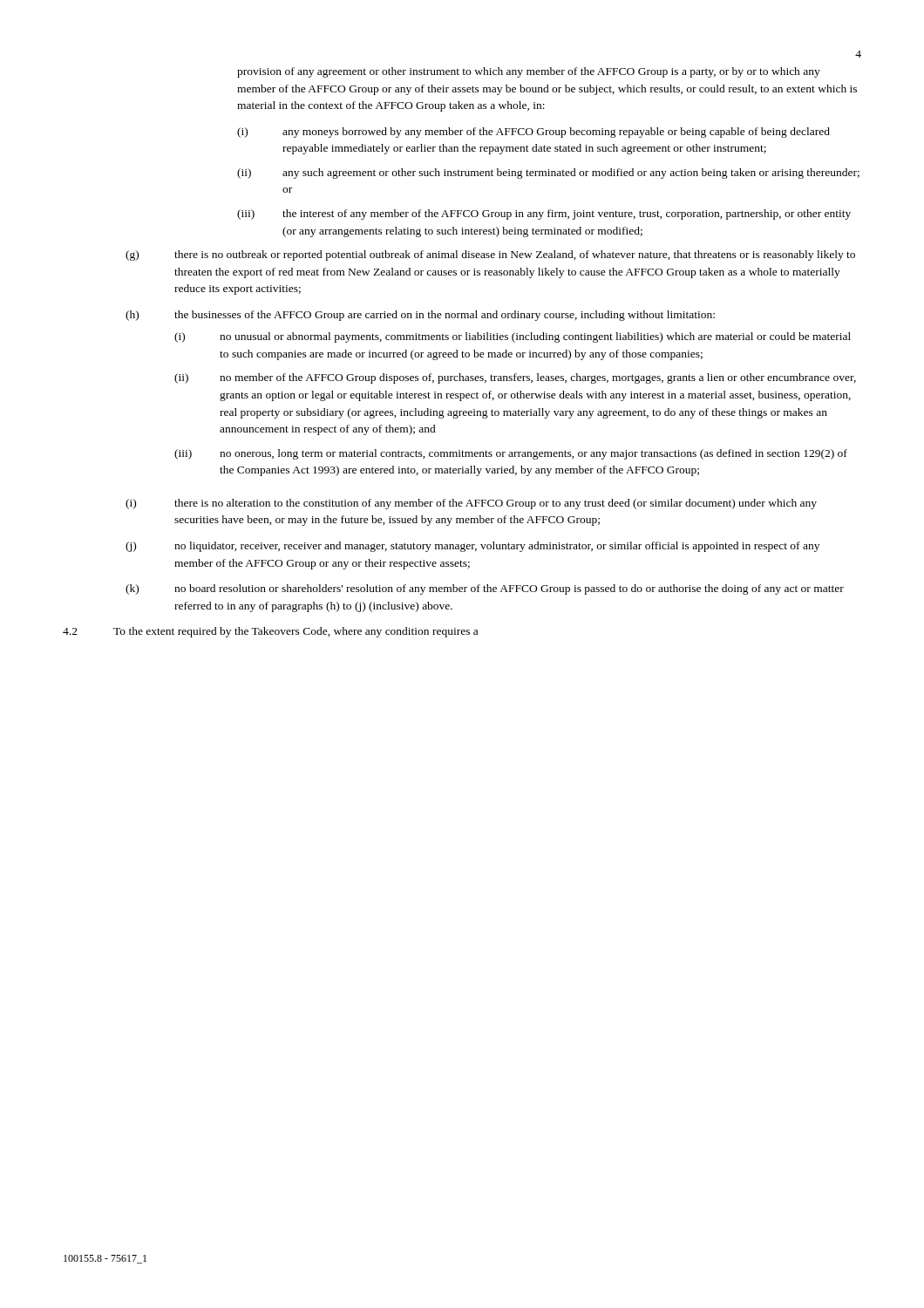Point to the region starting "(iii) no onerous, long"
The width and height of the screenshot is (924, 1308).
coord(518,462)
